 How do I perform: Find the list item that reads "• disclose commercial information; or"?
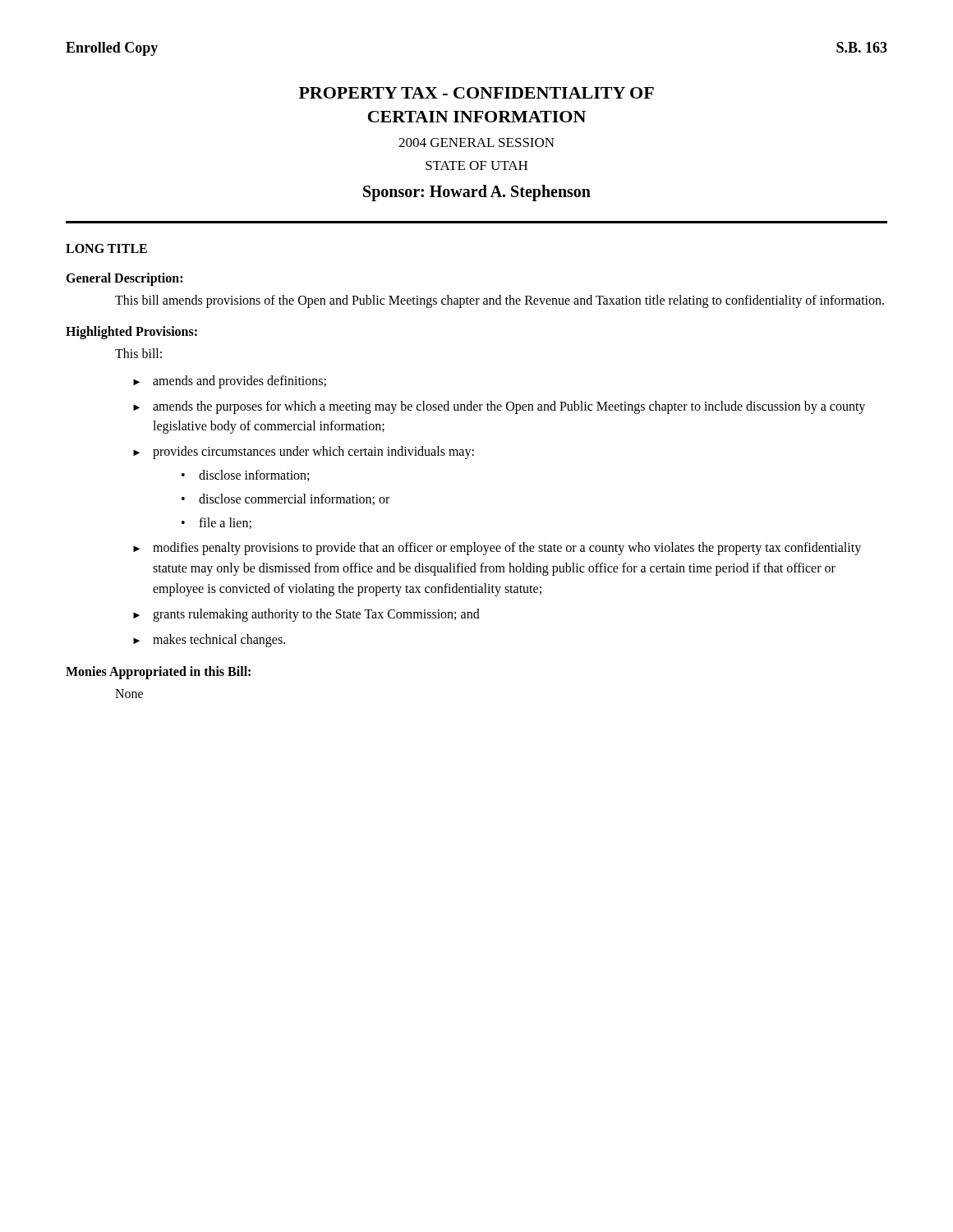pos(285,500)
